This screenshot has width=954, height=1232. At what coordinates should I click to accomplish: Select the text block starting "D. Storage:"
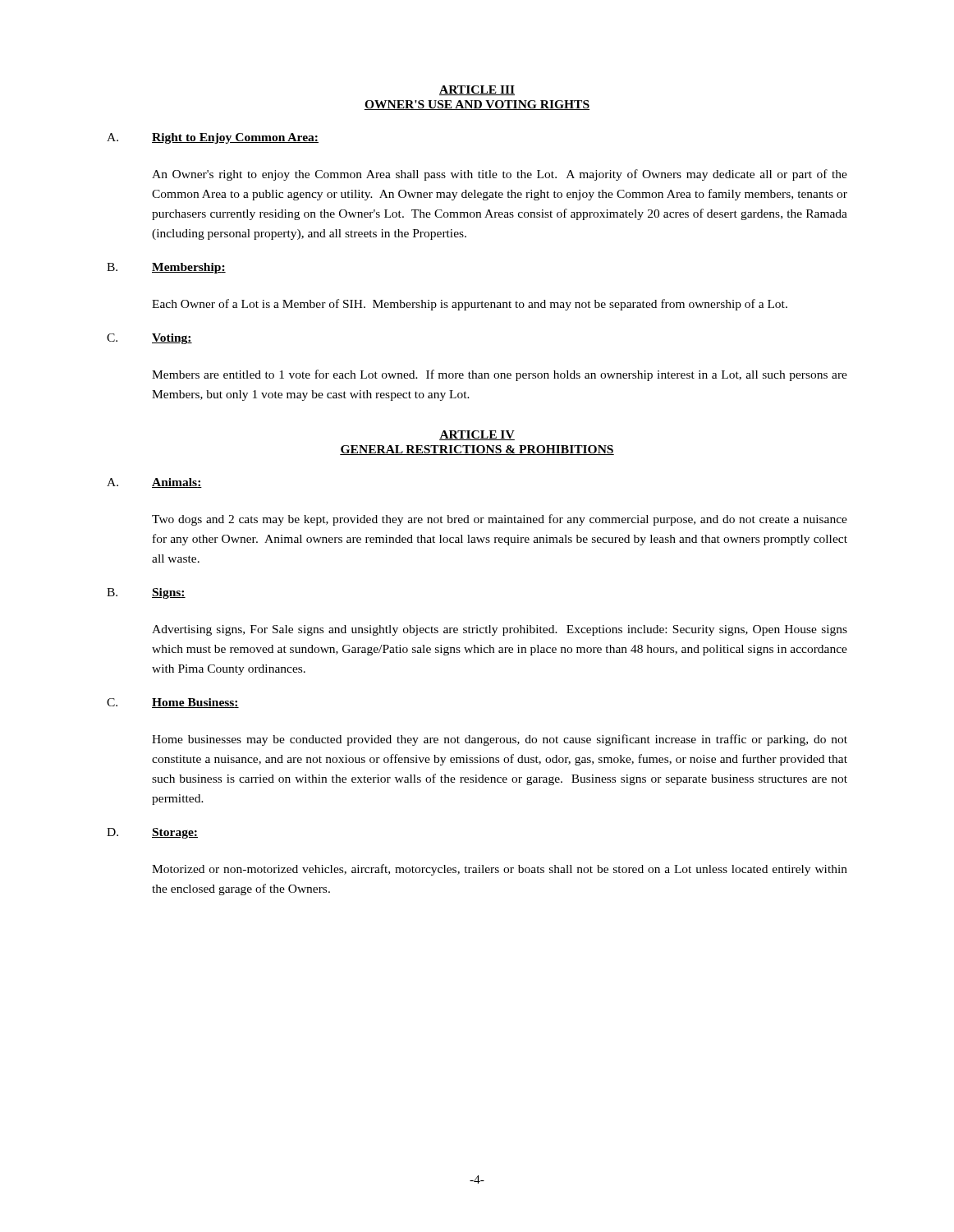[152, 833]
